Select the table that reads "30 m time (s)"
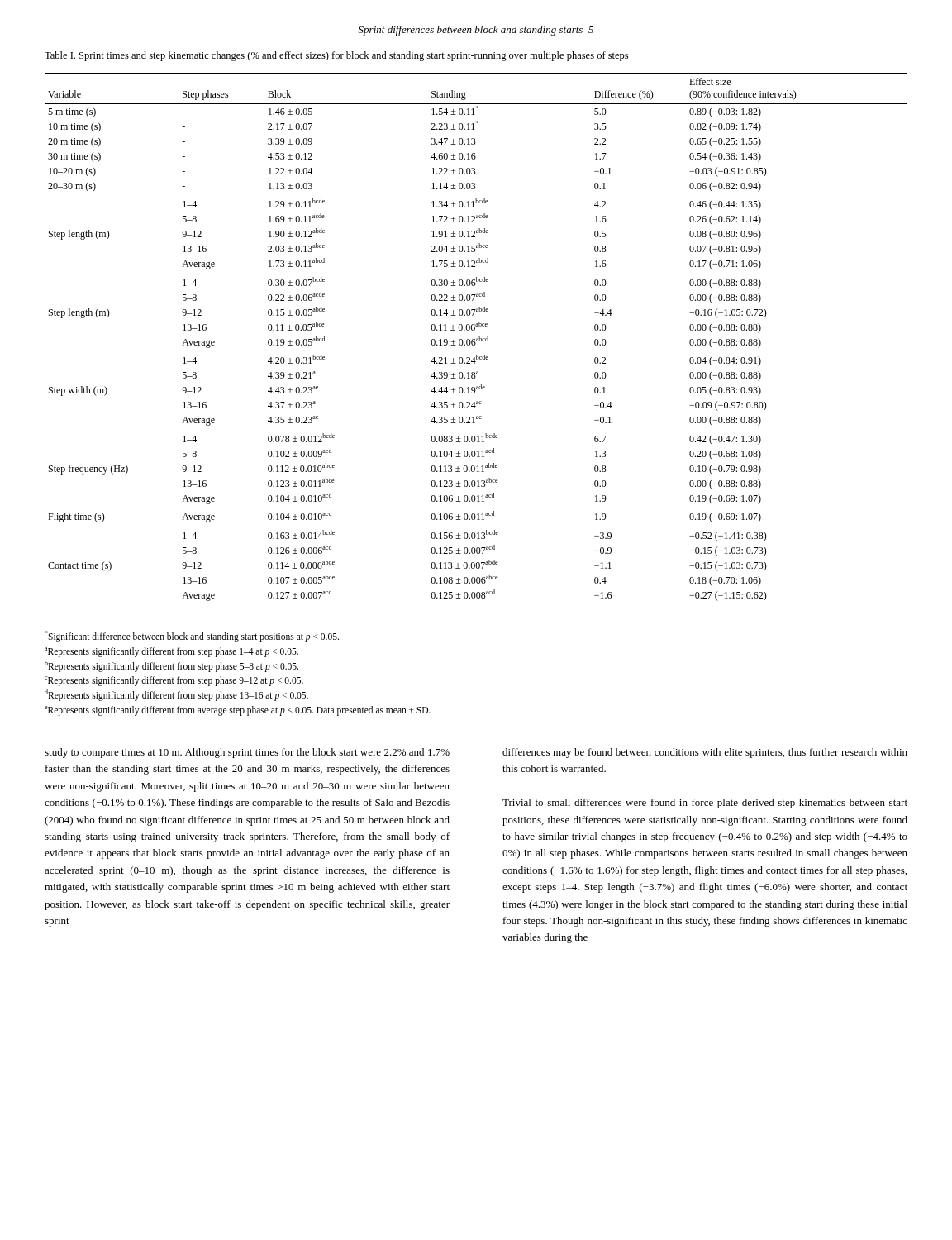Image resolution: width=952 pixels, height=1240 pixels. coord(476,338)
